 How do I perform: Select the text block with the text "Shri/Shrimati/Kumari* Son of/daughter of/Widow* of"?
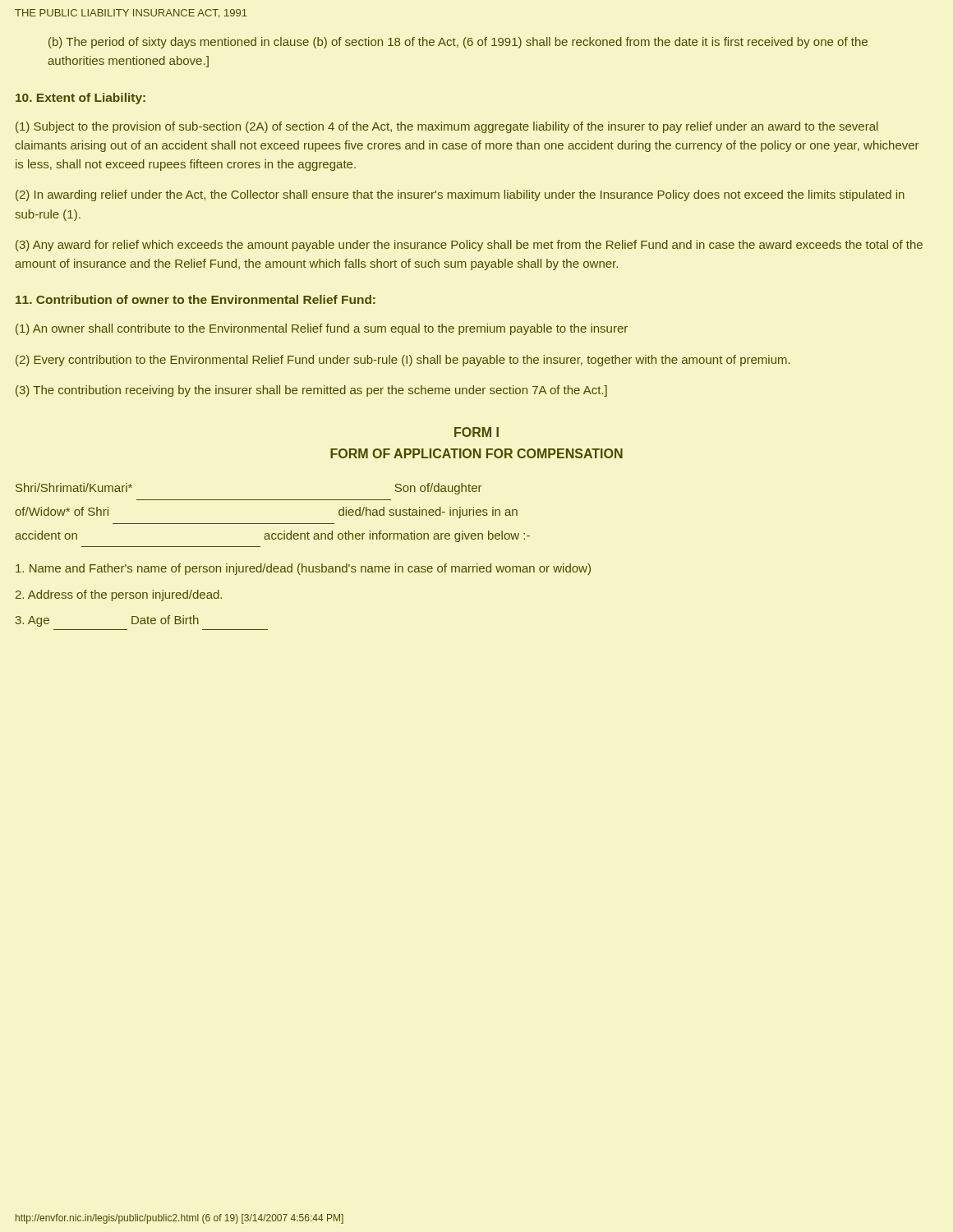[x=273, y=512]
